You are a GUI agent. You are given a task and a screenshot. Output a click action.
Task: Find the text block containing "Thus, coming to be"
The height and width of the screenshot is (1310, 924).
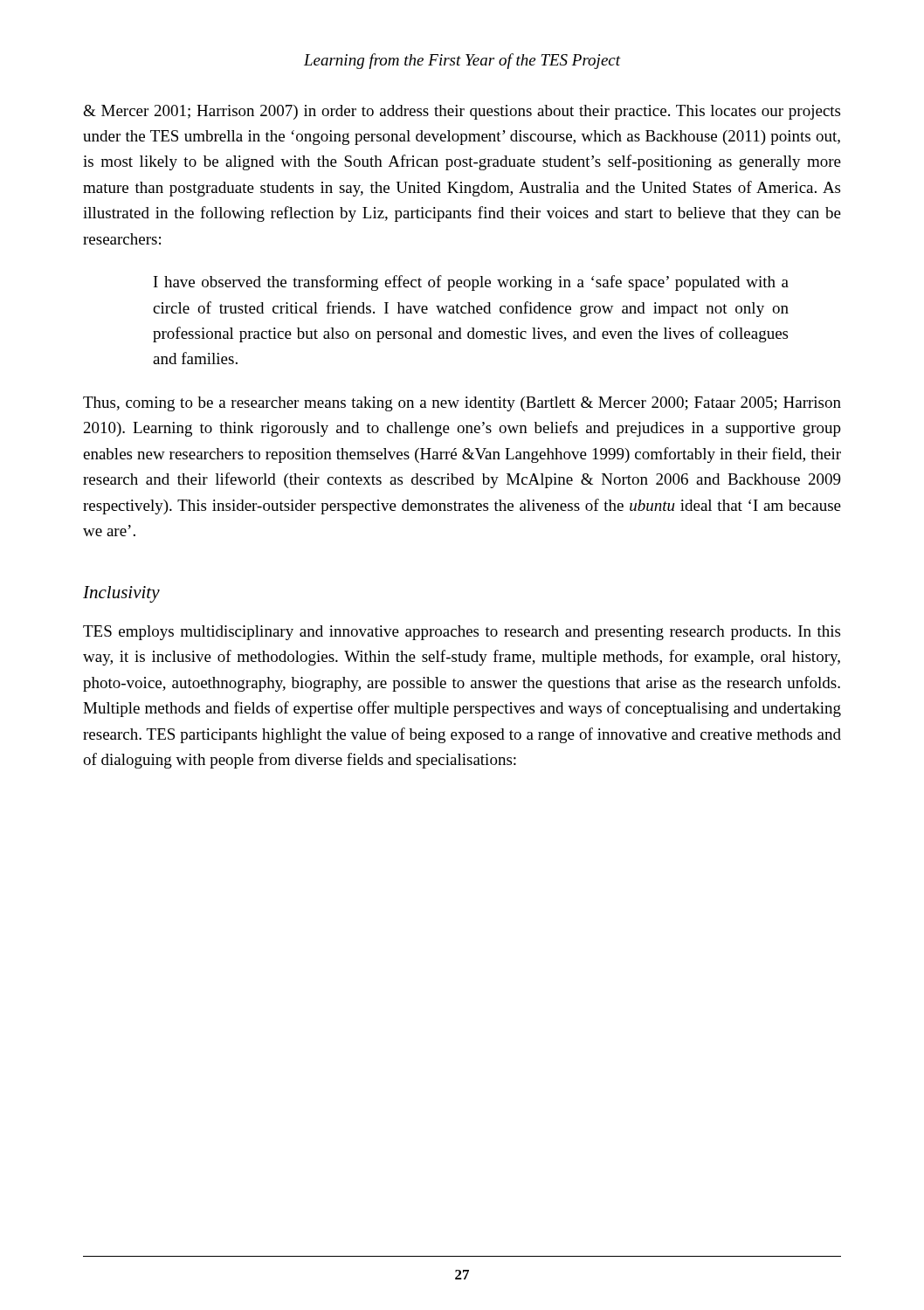pyautogui.click(x=462, y=466)
